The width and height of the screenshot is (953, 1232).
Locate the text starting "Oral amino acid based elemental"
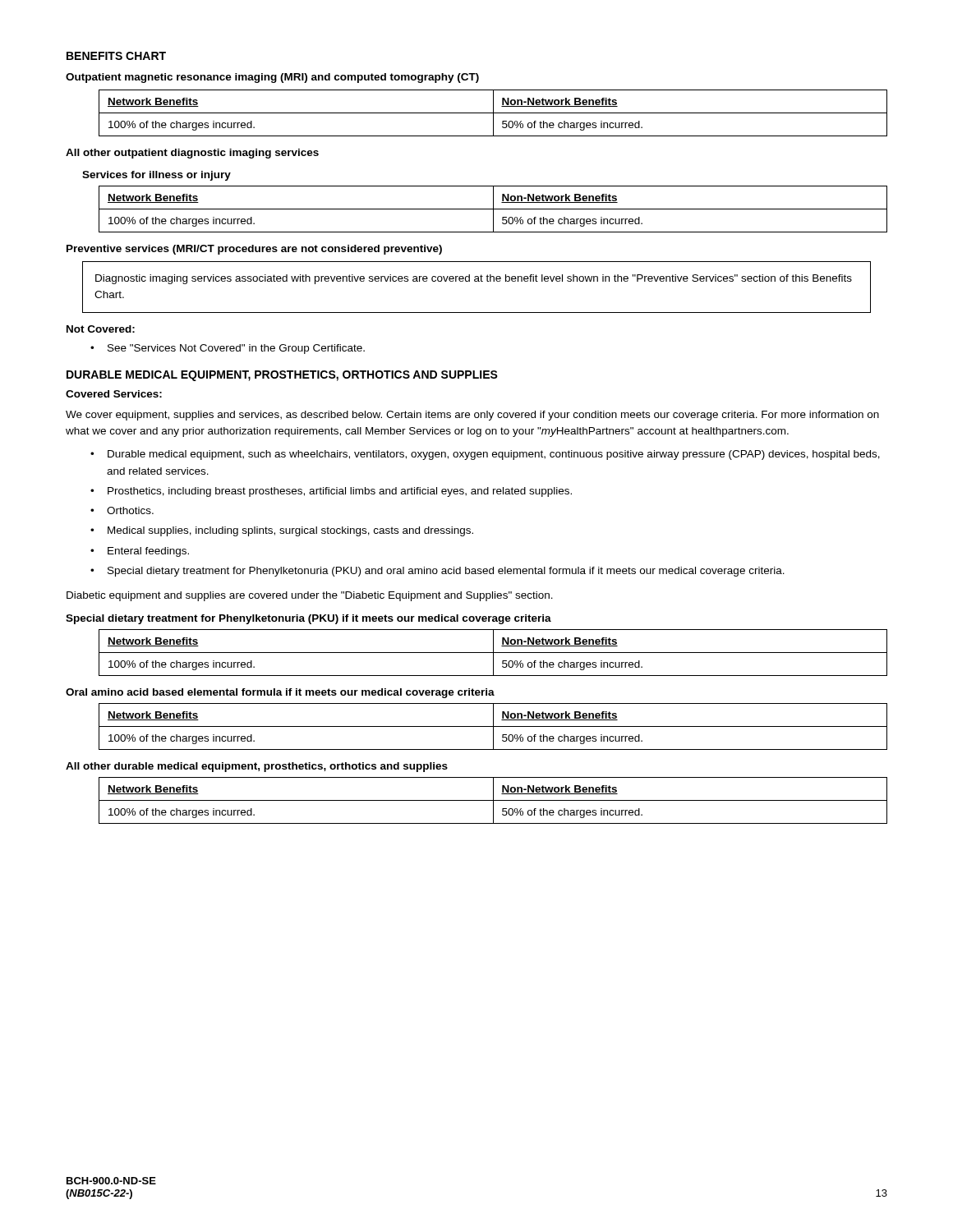coord(280,692)
